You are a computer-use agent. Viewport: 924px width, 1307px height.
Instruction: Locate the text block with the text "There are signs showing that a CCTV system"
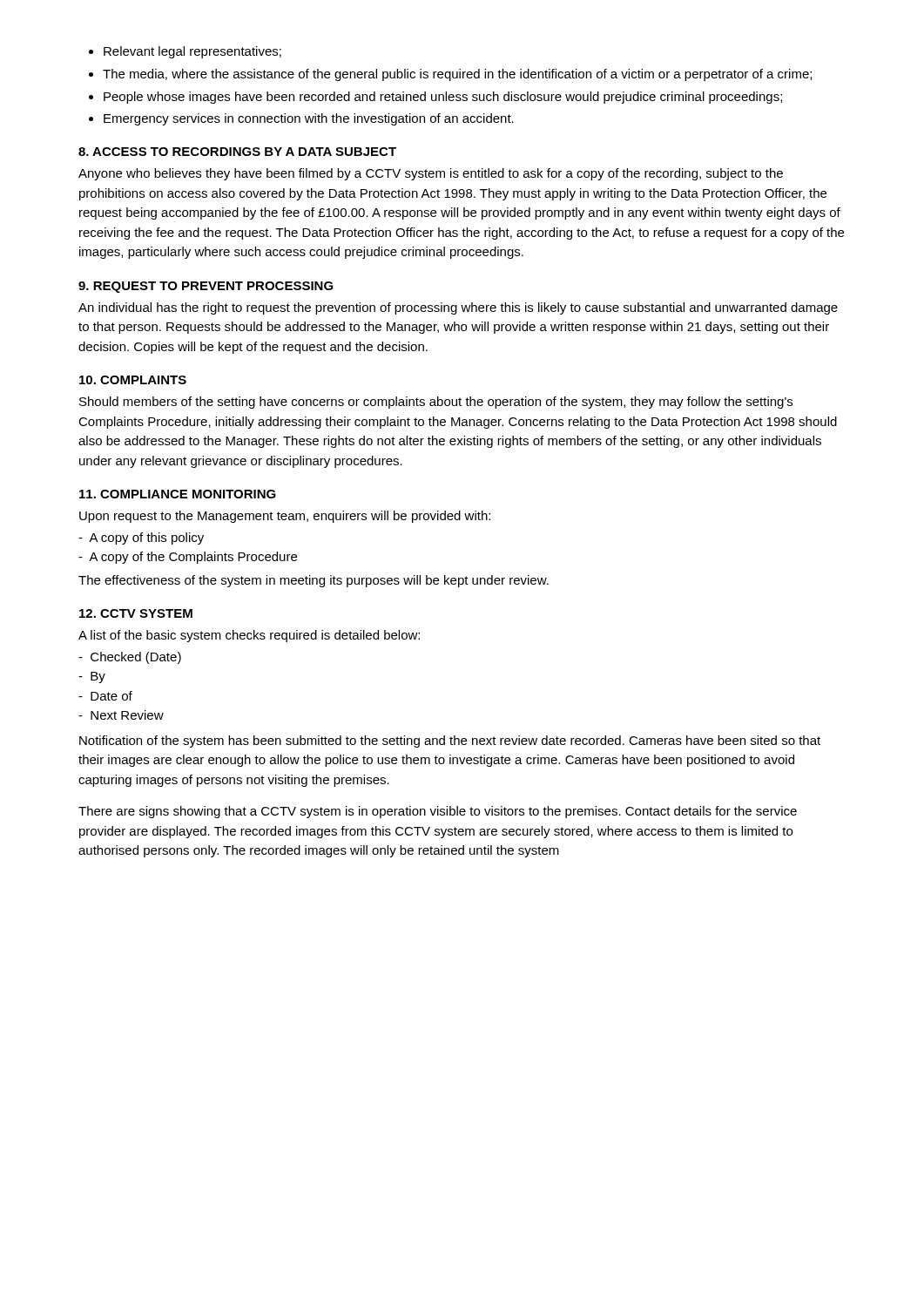click(438, 830)
